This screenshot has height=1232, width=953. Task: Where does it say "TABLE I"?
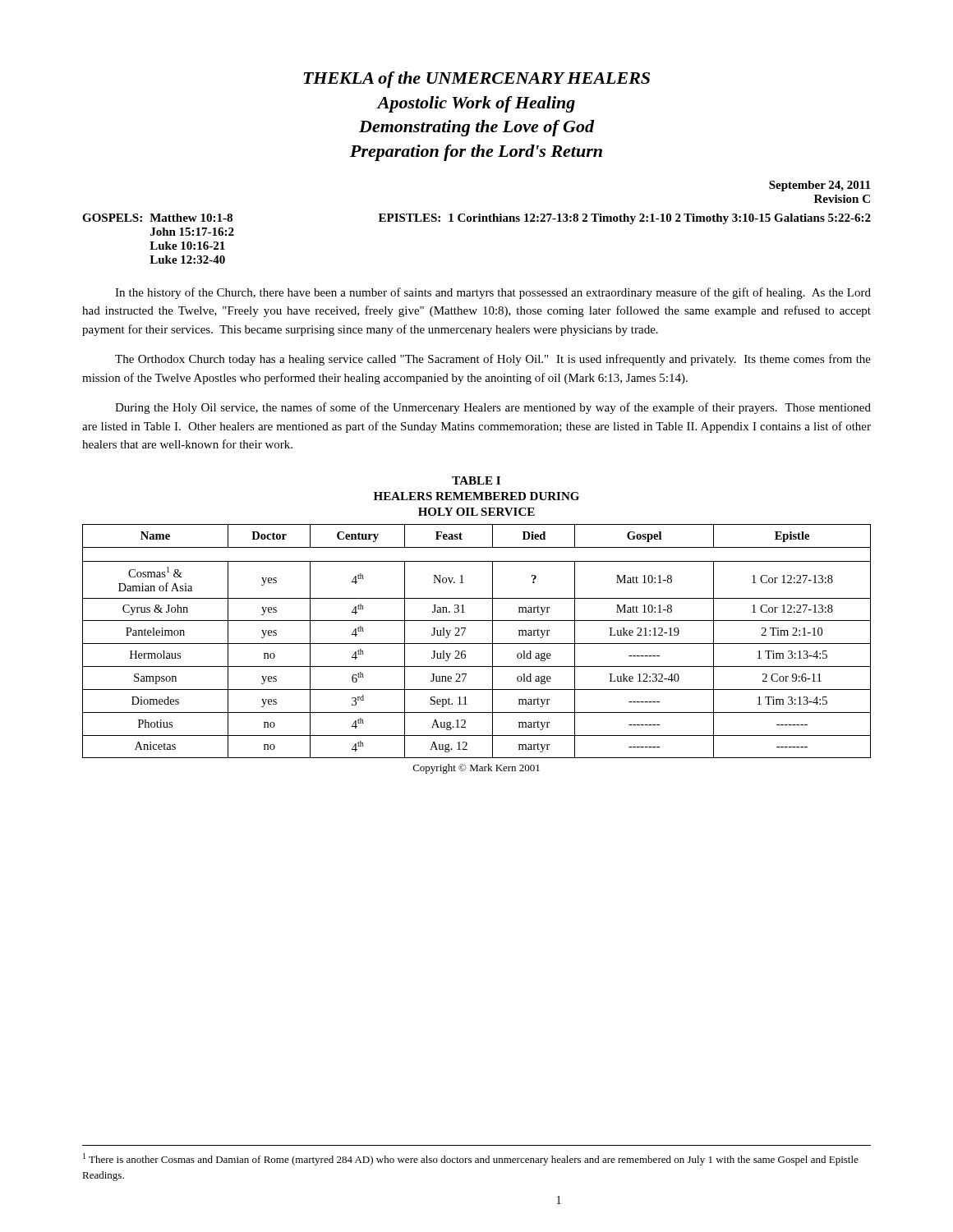(x=476, y=480)
